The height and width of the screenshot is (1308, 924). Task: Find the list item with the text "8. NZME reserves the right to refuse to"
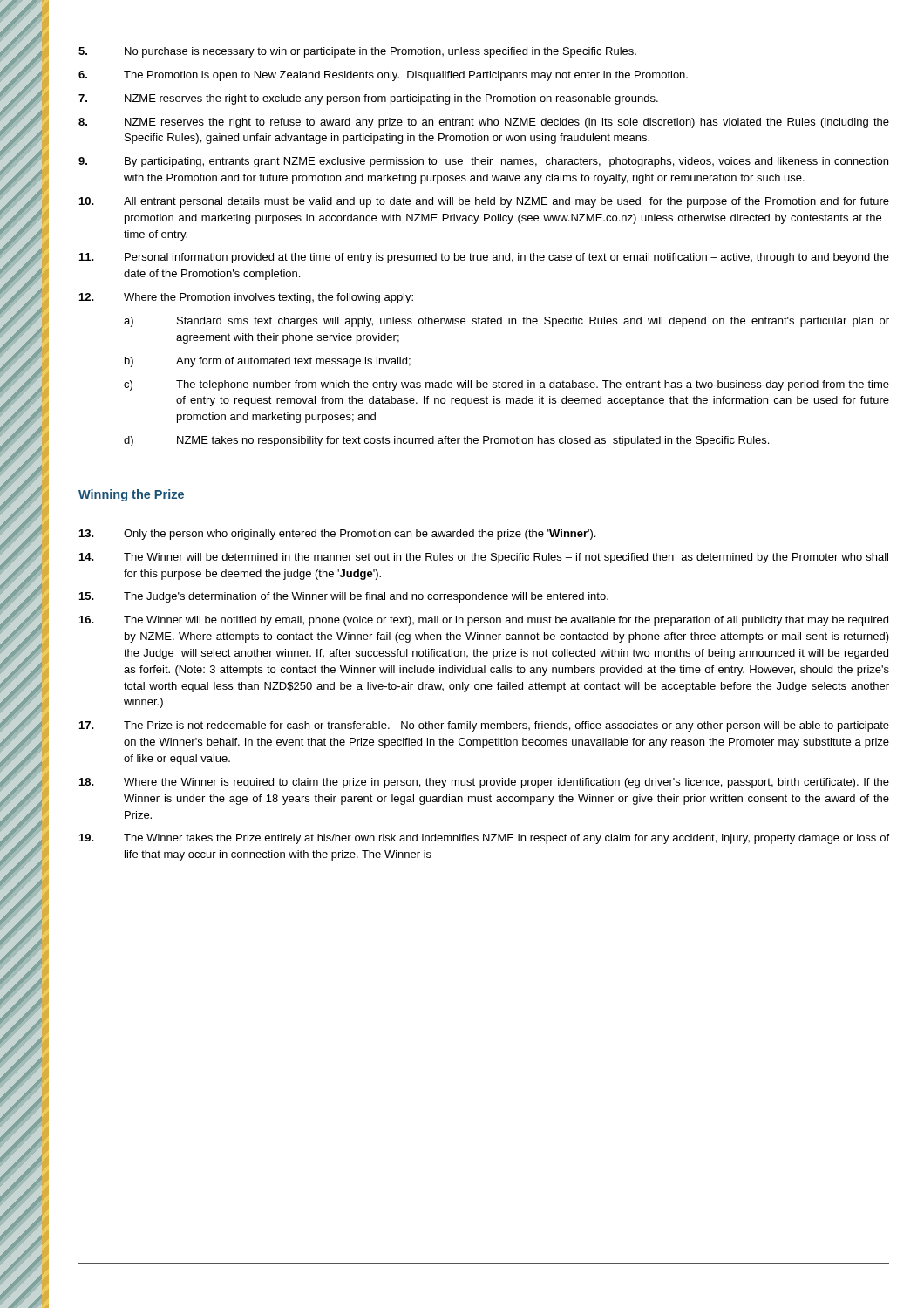(484, 130)
